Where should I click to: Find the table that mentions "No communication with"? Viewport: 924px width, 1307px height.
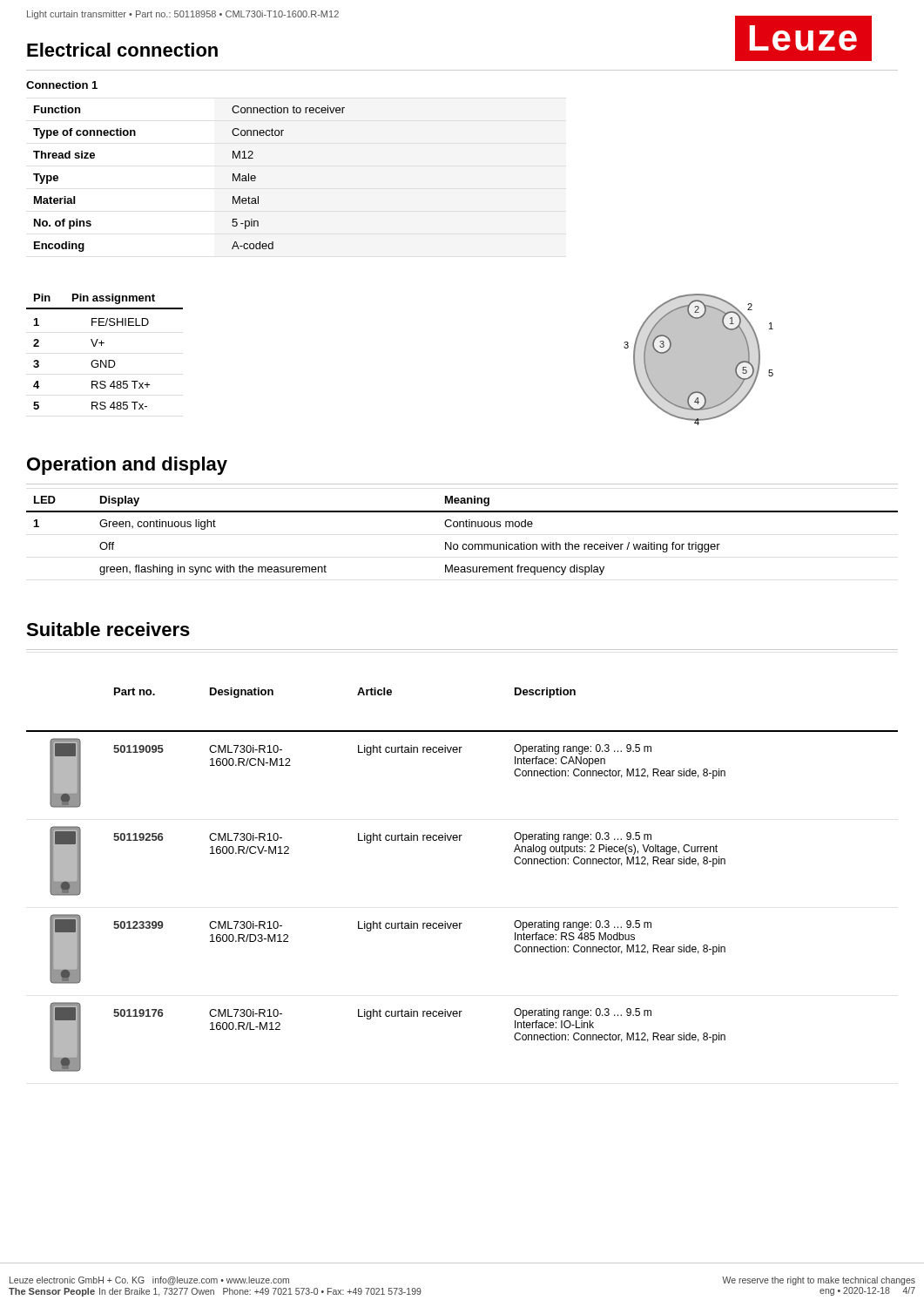(462, 534)
